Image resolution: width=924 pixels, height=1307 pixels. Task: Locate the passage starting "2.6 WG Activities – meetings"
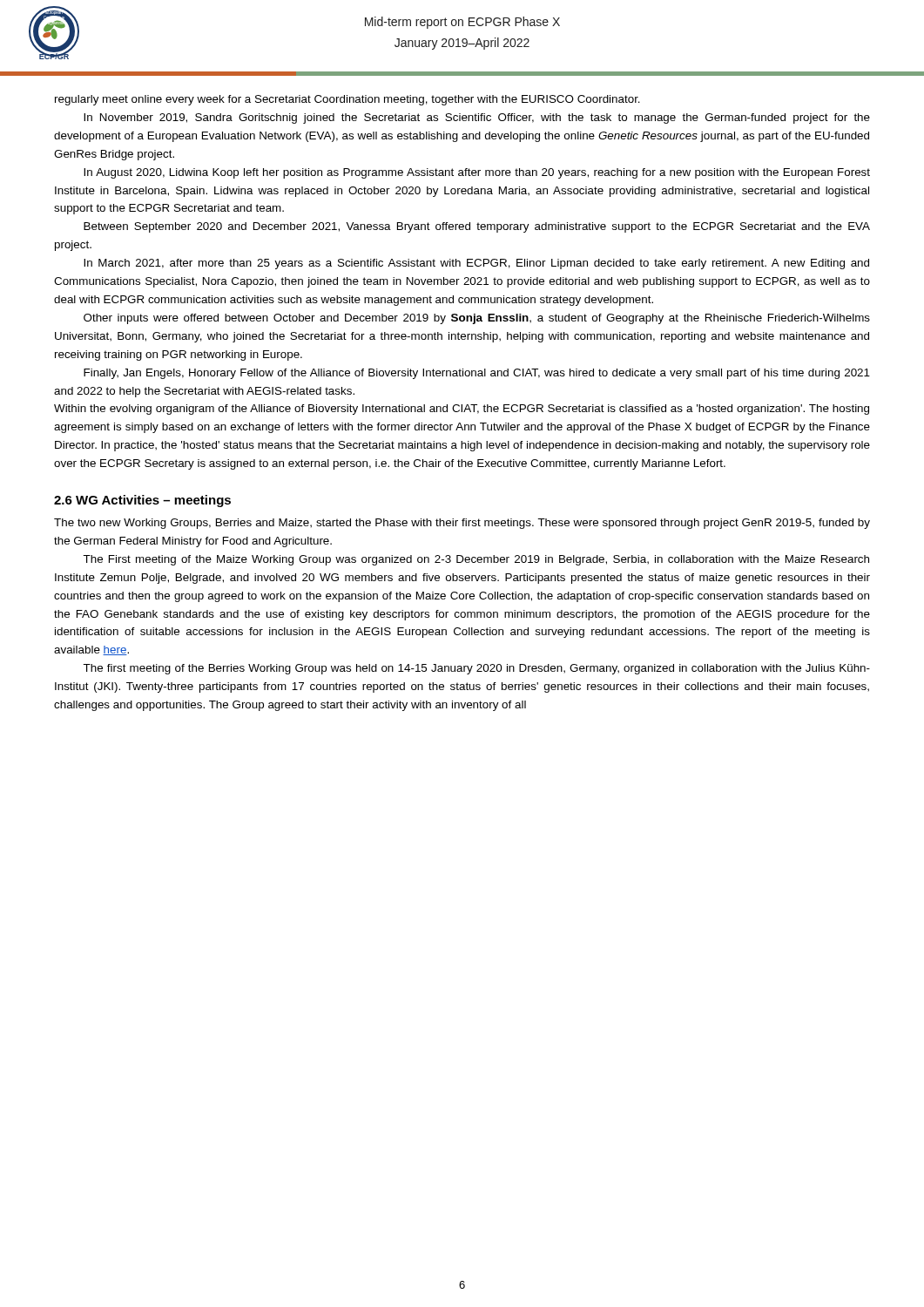click(143, 500)
